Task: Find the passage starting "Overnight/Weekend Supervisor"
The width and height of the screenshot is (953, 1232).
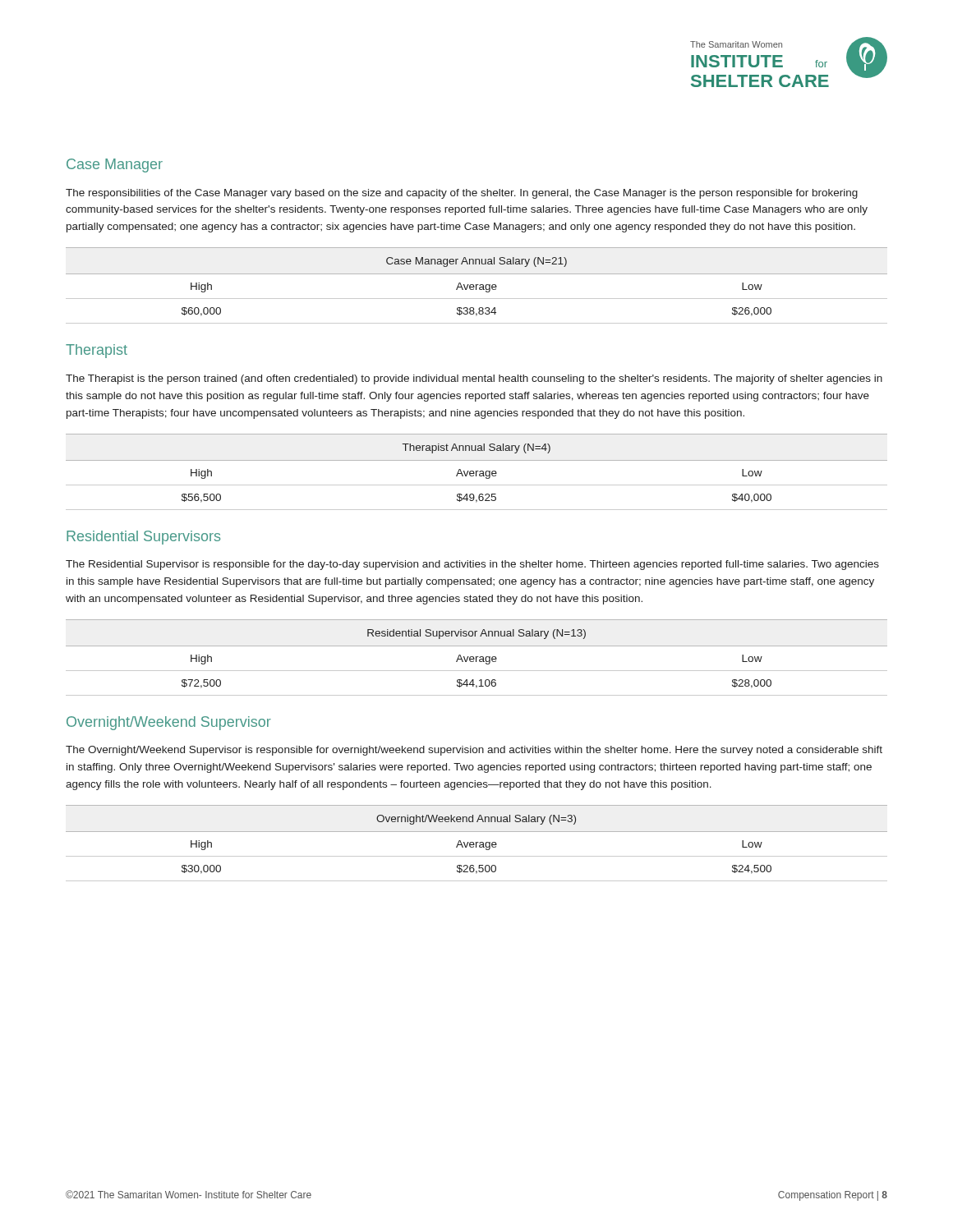Action: pyautogui.click(x=169, y=723)
